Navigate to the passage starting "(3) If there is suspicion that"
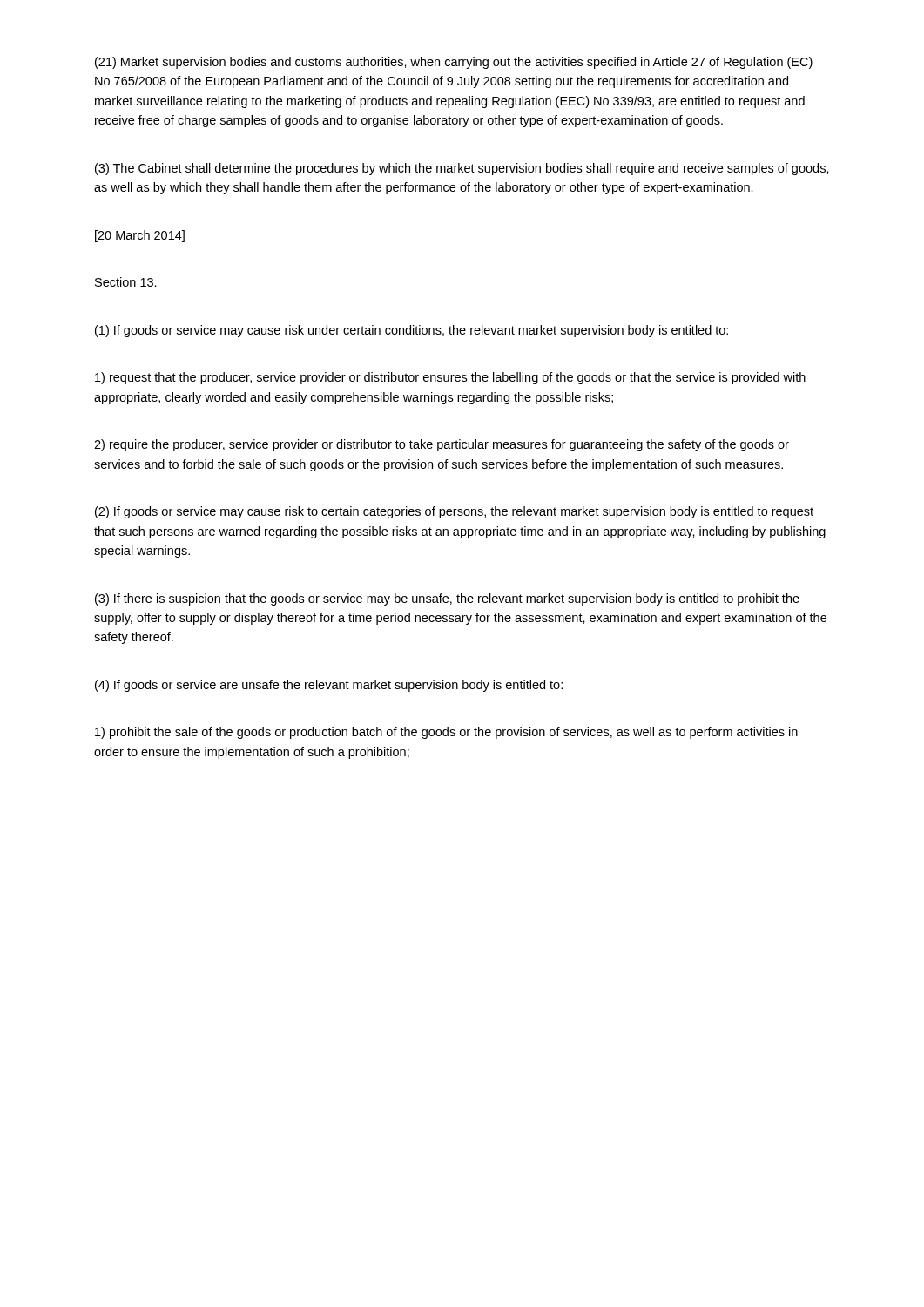 coord(461,618)
